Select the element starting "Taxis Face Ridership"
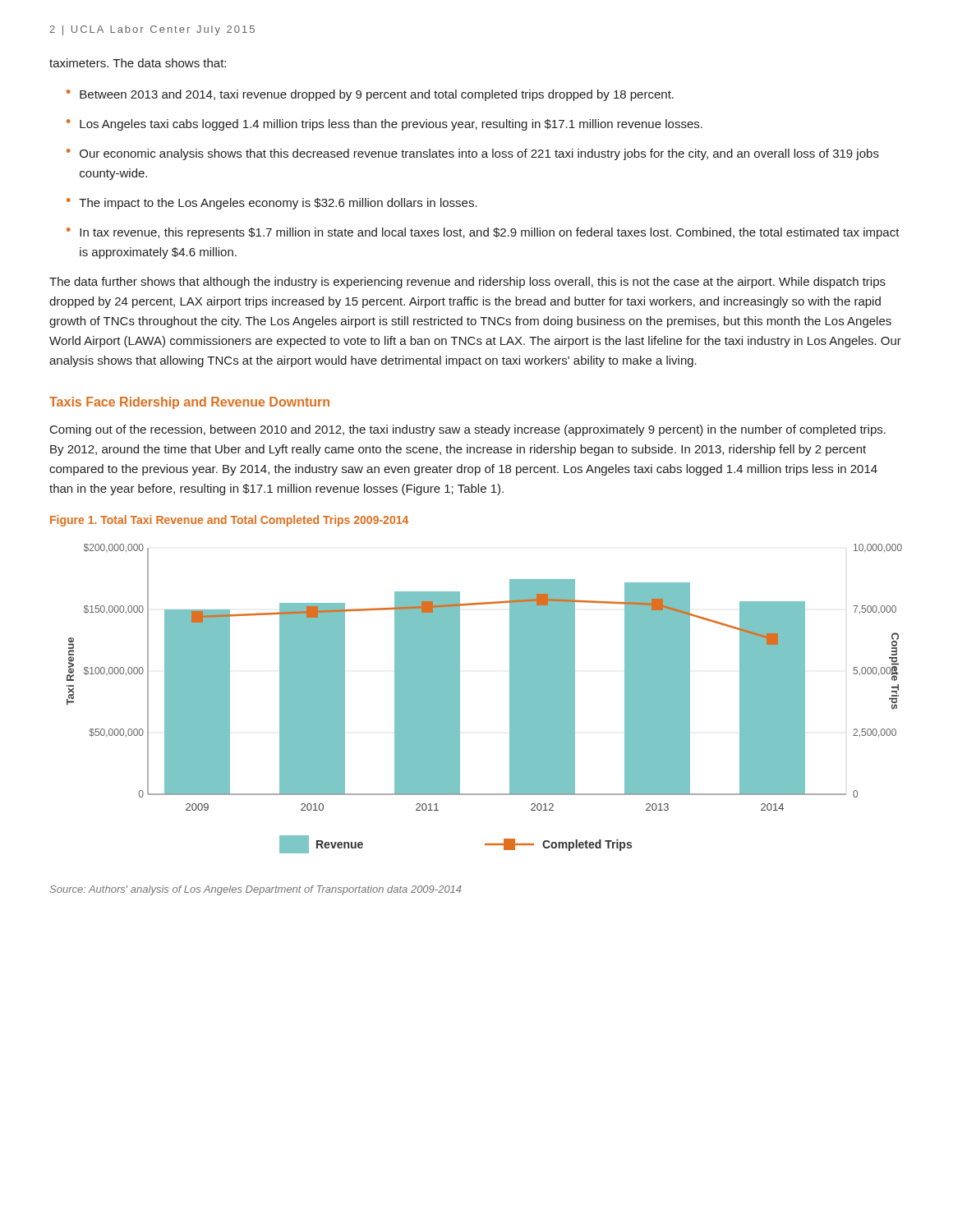 coord(190,402)
